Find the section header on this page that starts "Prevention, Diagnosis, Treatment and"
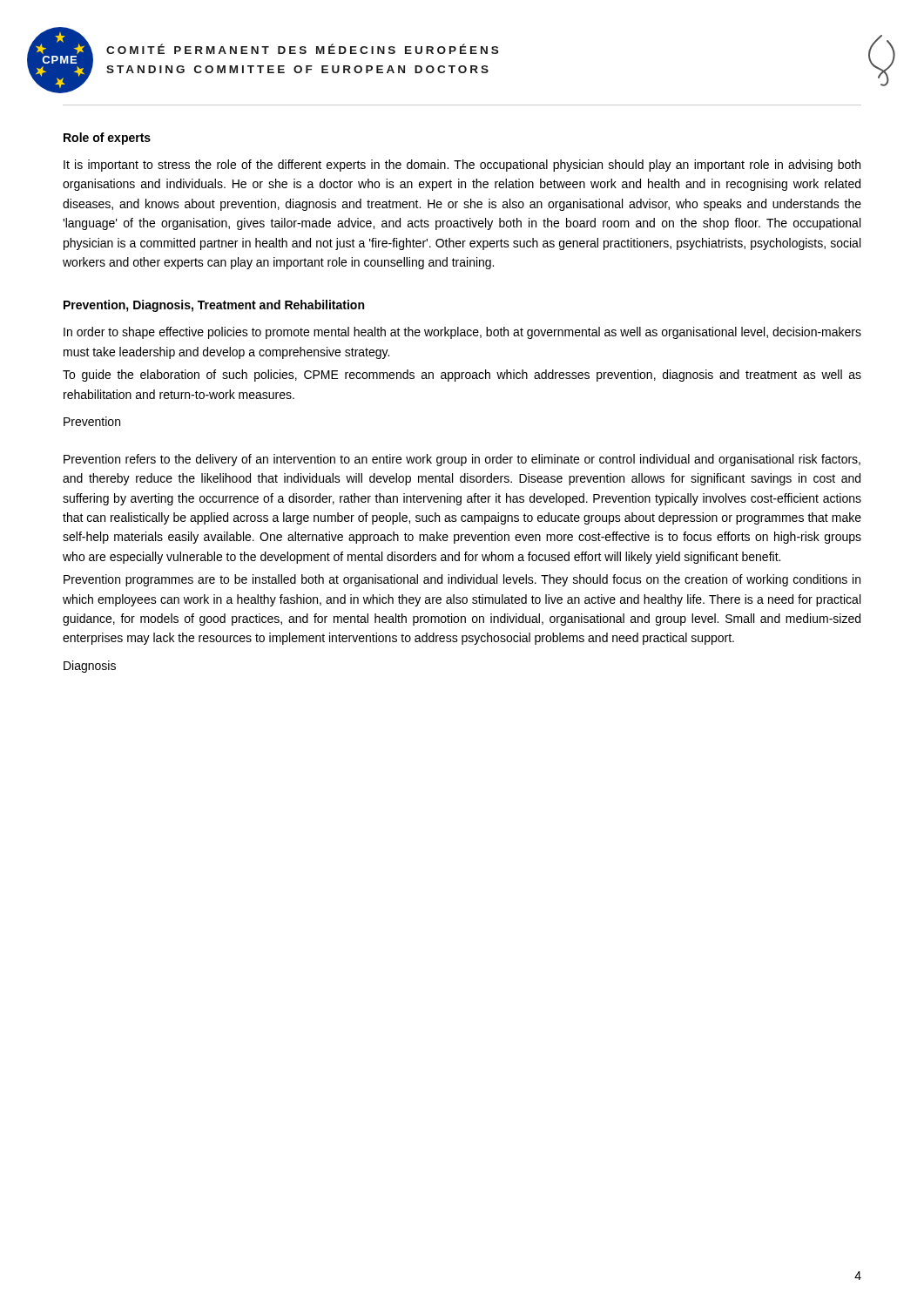This screenshot has height=1307, width=924. pos(214,305)
